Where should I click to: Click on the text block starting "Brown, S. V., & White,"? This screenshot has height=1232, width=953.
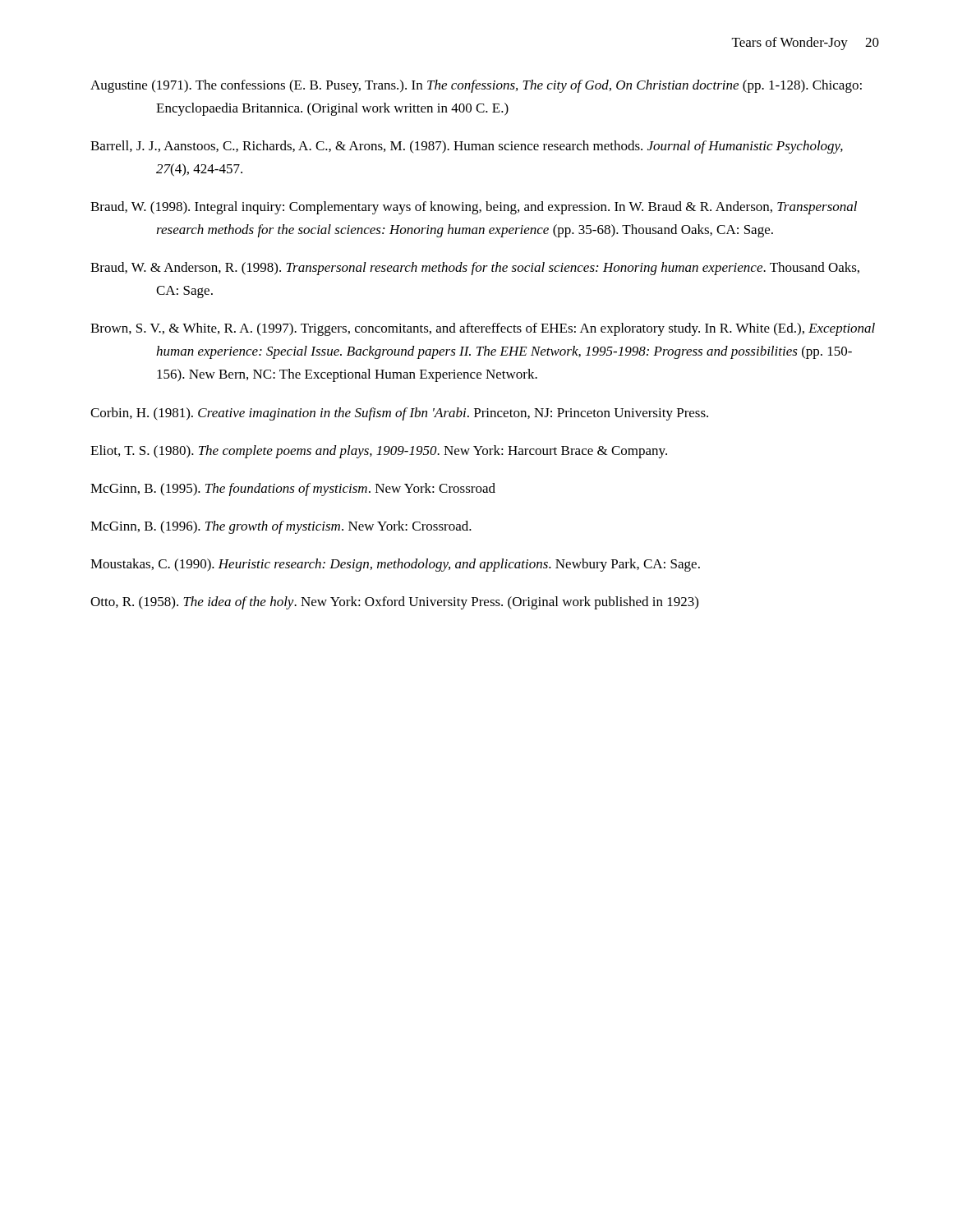tap(483, 351)
